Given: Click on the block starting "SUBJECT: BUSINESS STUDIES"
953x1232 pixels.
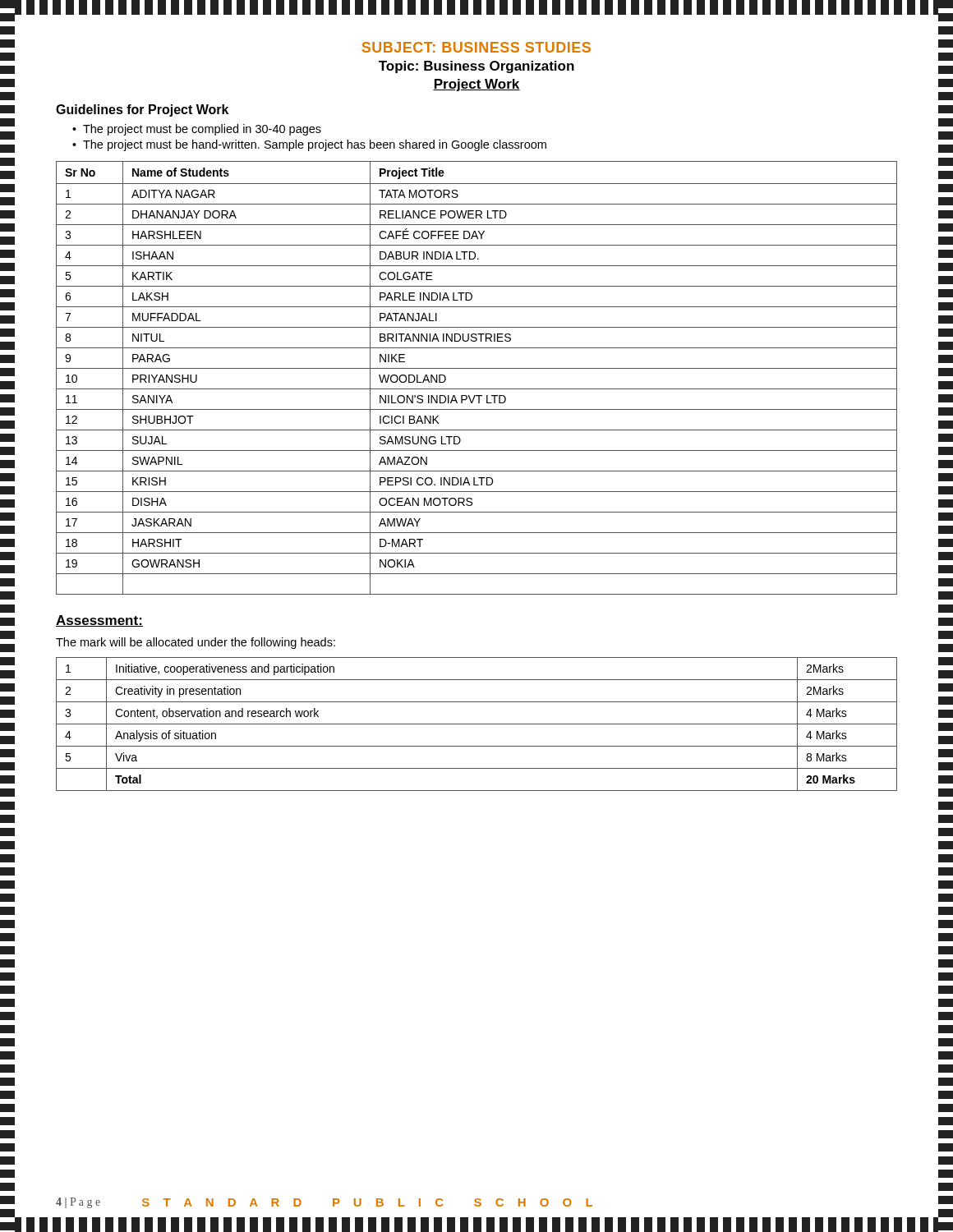Looking at the screenshot, I should (x=476, y=48).
